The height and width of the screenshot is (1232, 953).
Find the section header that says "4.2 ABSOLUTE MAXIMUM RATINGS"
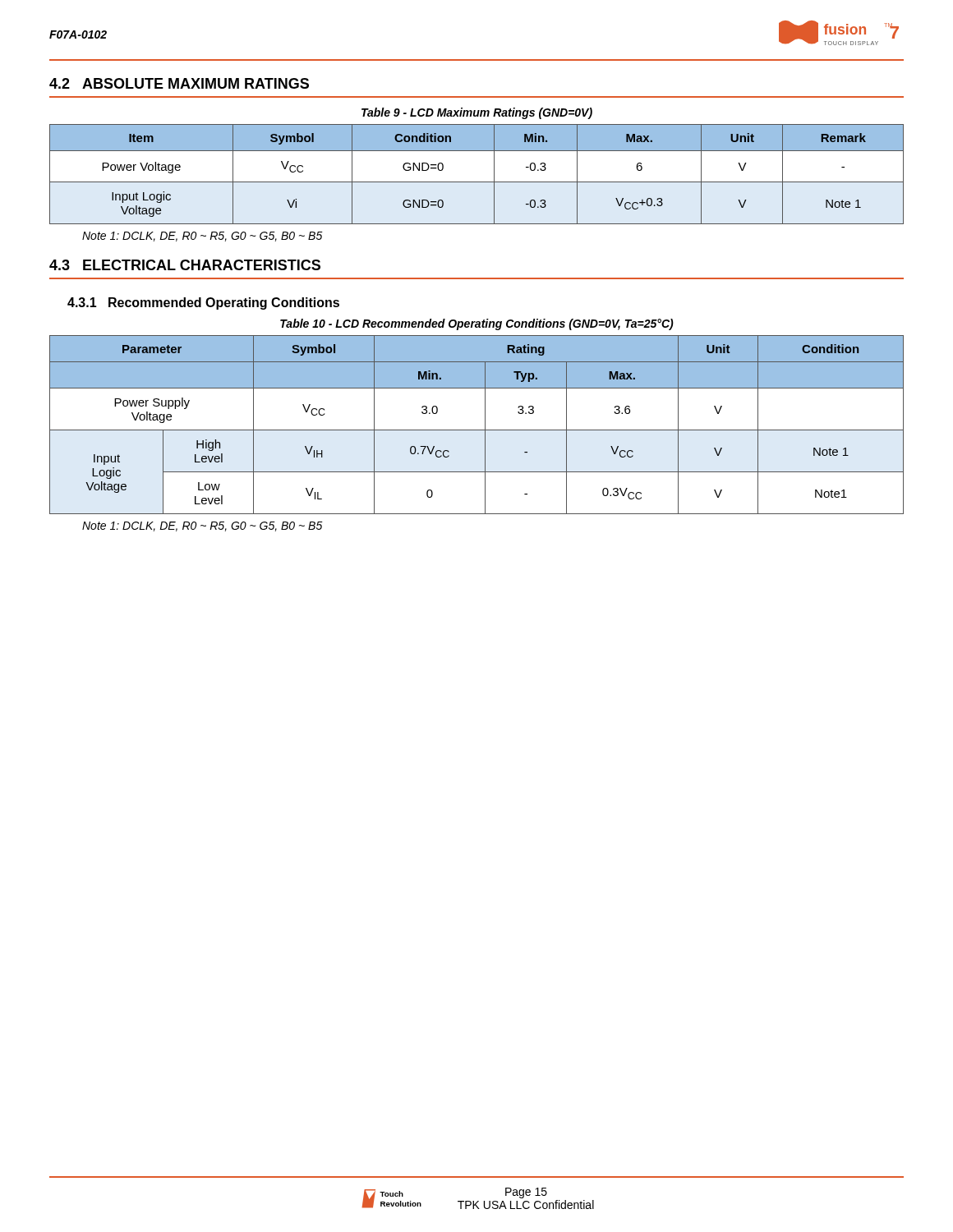pos(179,84)
